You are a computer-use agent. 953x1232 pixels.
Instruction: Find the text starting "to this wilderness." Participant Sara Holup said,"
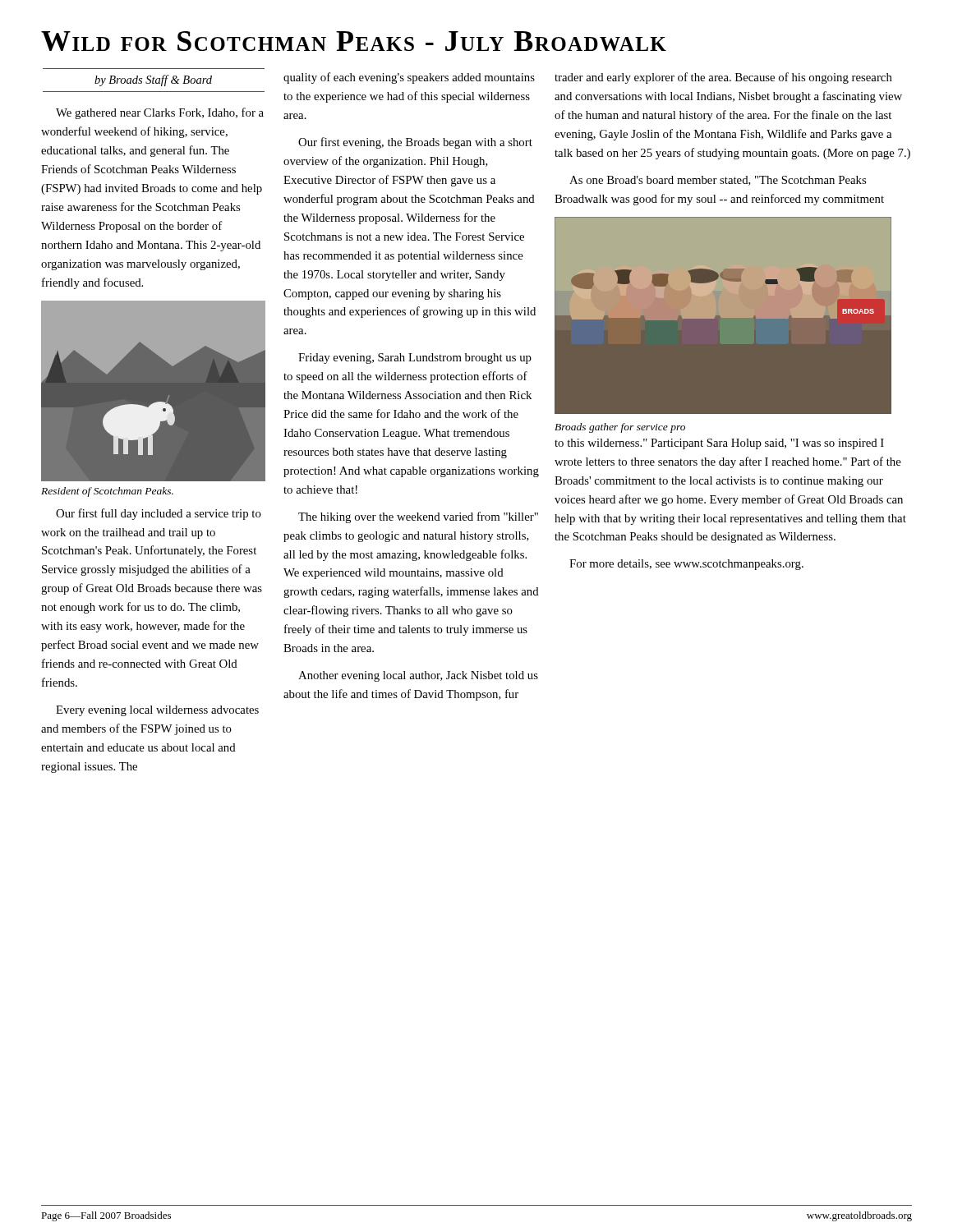[x=733, y=504]
